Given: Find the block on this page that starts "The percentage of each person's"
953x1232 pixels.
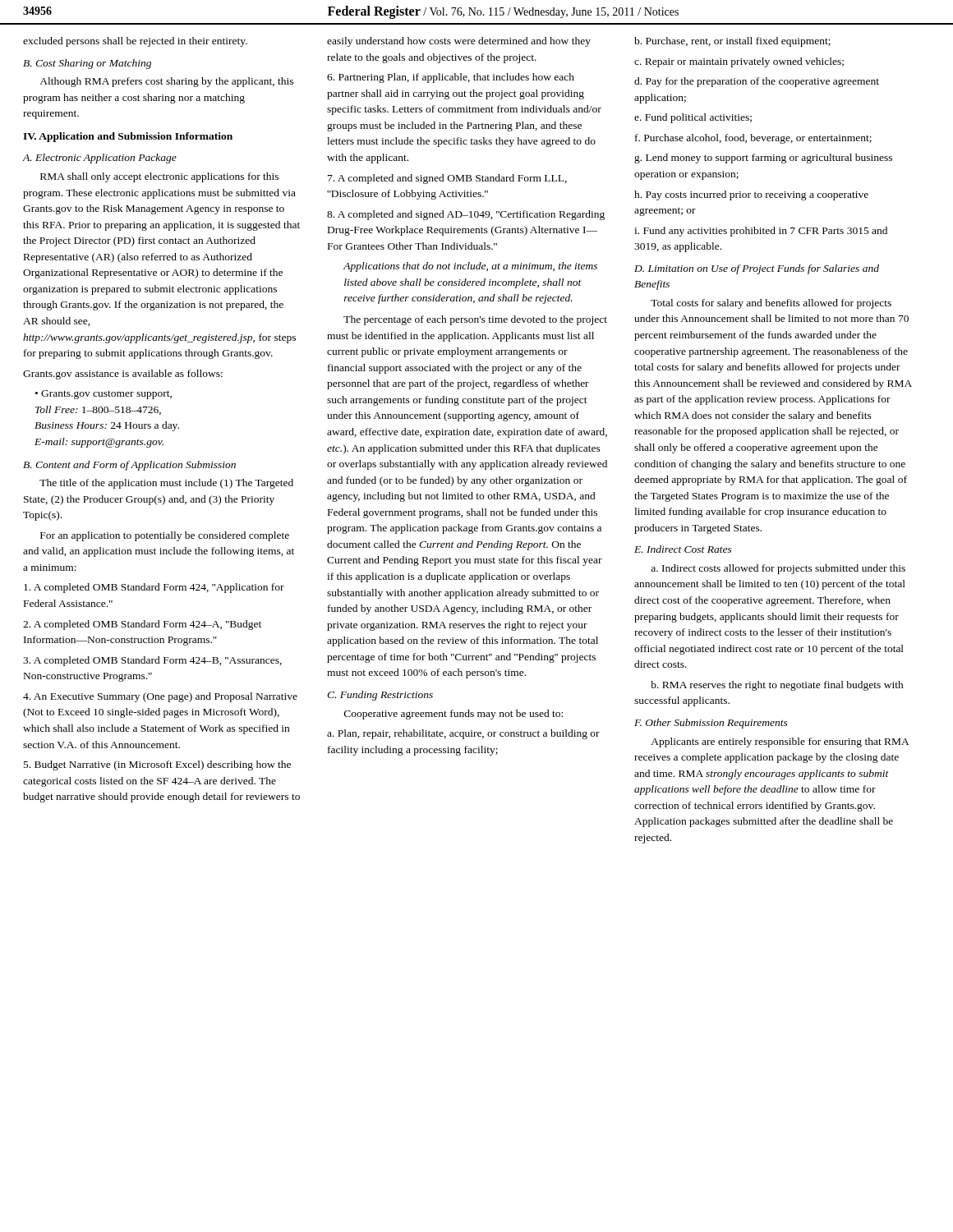Looking at the screenshot, I should point(467,496).
